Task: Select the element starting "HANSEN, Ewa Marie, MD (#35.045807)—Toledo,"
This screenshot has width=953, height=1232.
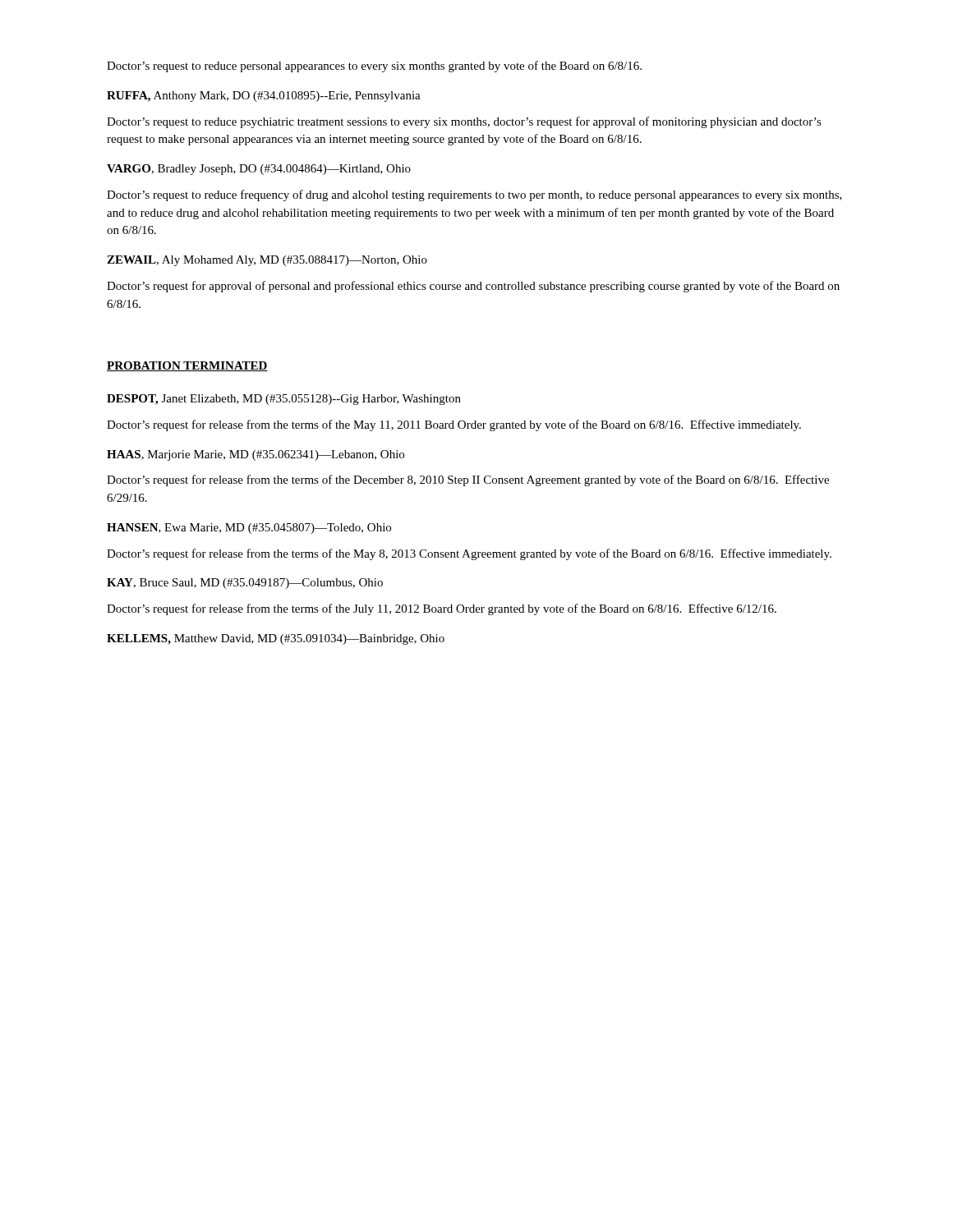Action: (249, 529)
